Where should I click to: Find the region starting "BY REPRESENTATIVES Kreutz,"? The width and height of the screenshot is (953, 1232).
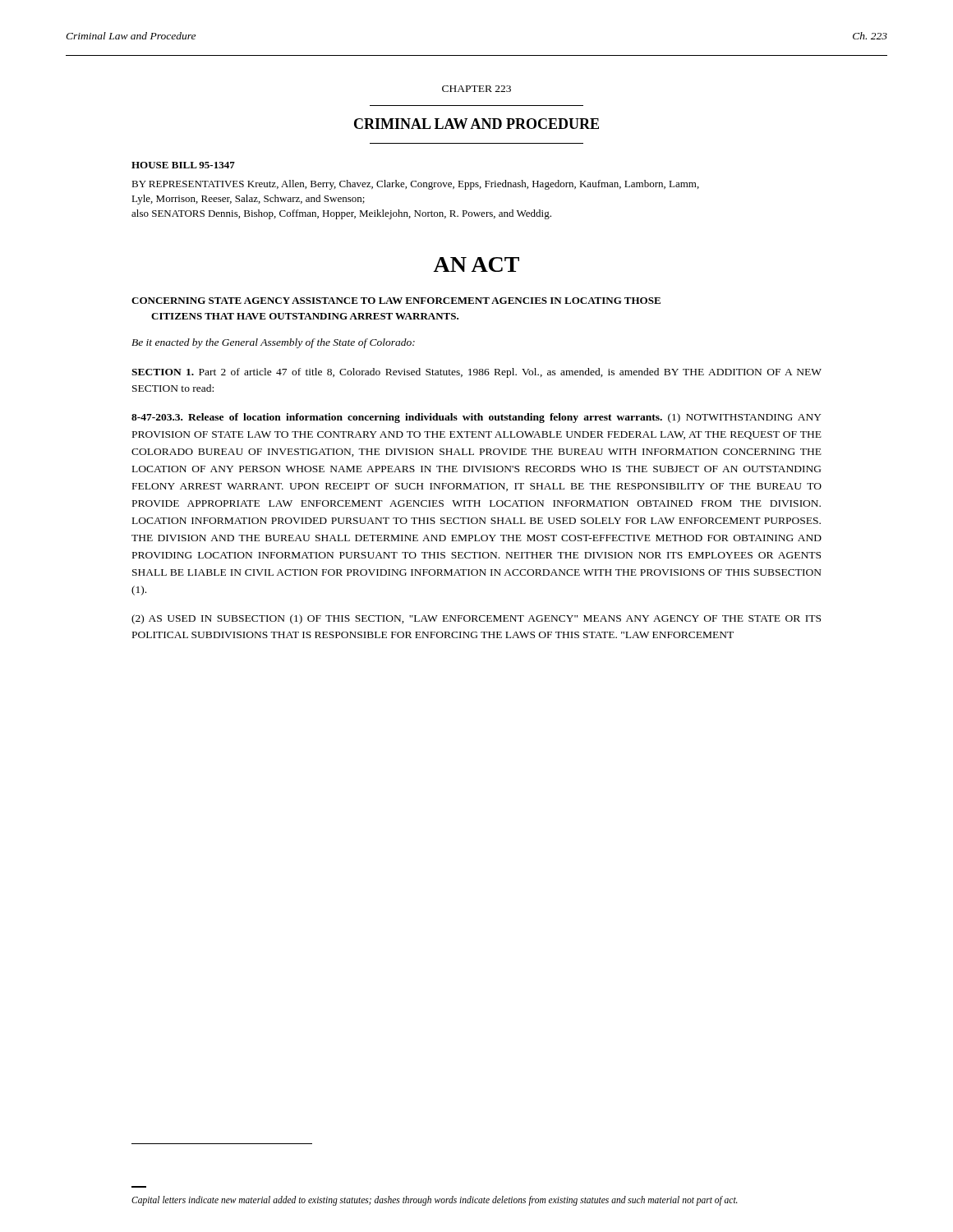[415, 198]
